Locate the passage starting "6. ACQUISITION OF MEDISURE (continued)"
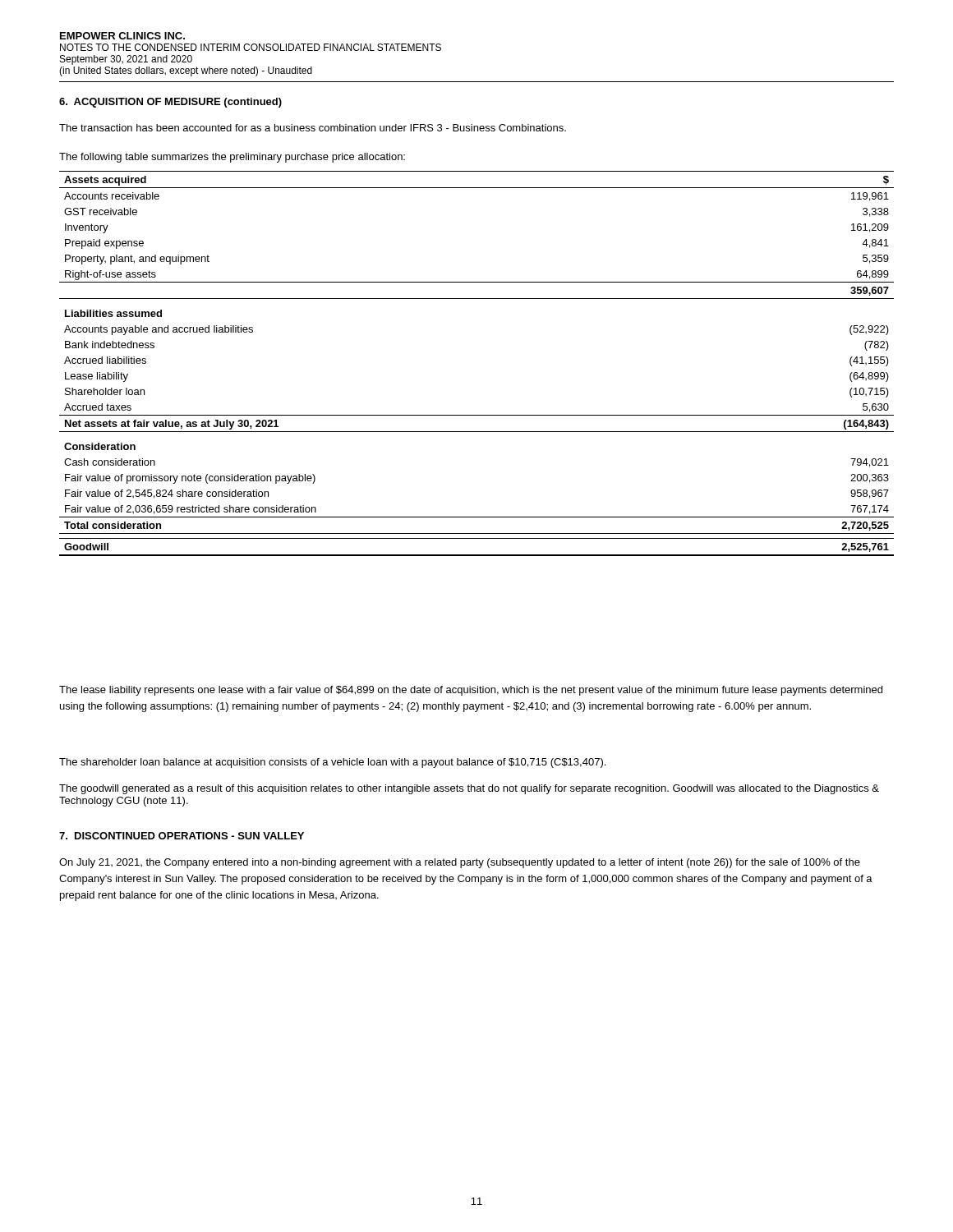Image resolution: width=953 pixels, height=1232 pixels. [171, 101]
